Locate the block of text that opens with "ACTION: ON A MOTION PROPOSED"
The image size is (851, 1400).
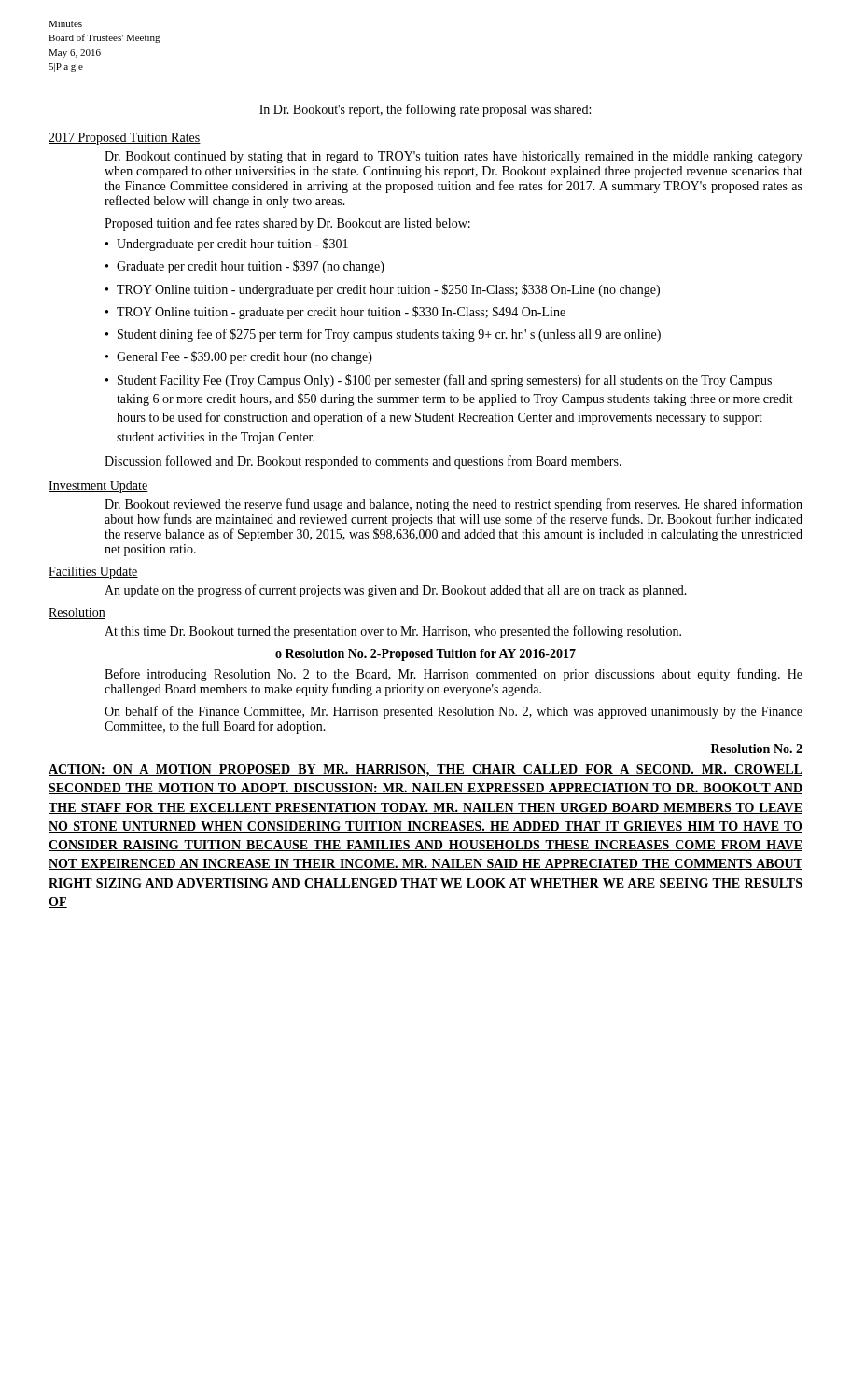tap(426, 836)
